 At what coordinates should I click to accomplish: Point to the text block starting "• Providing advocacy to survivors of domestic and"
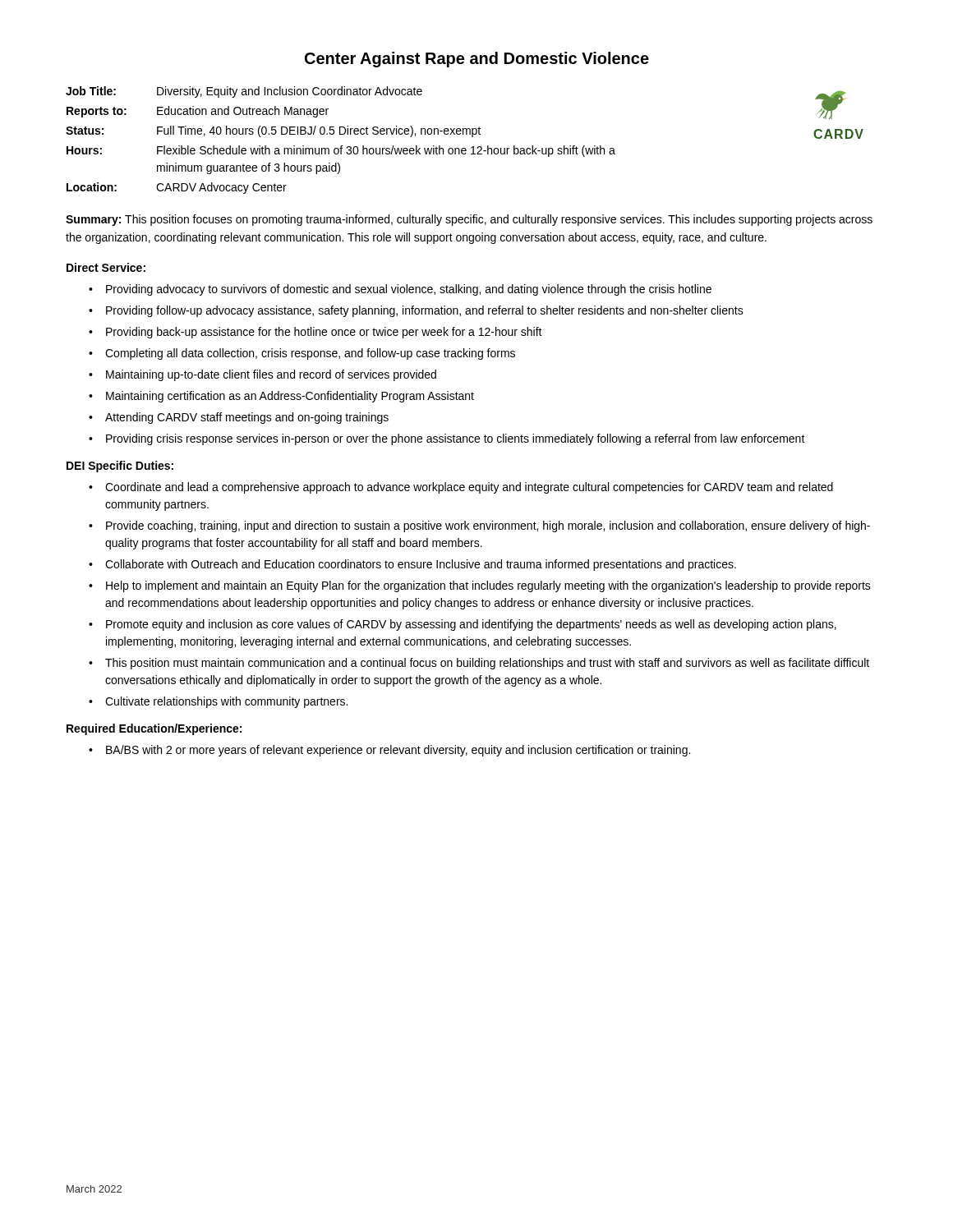pos(400,290)
